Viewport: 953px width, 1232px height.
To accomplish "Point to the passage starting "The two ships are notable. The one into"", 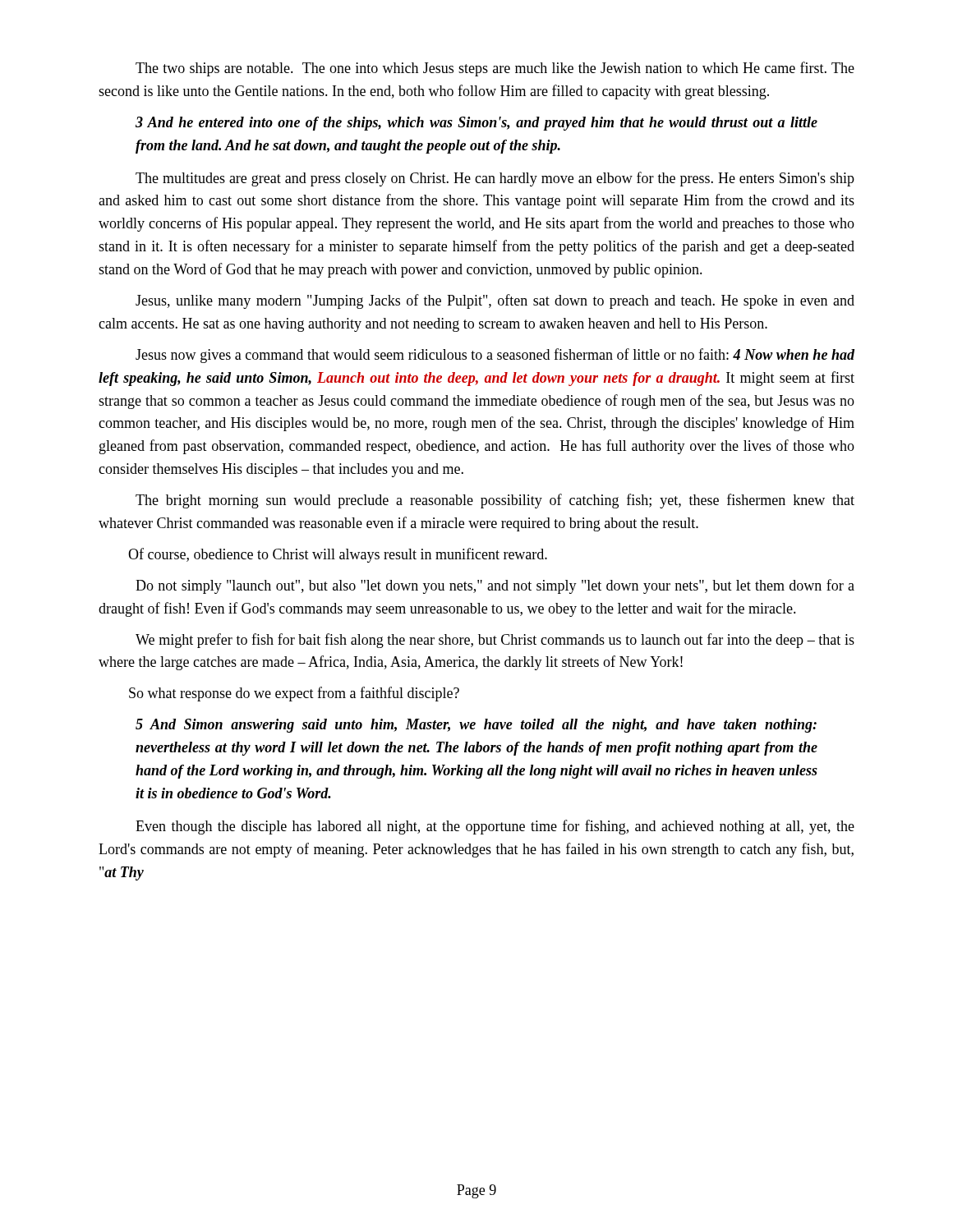I will click(476, 80).
